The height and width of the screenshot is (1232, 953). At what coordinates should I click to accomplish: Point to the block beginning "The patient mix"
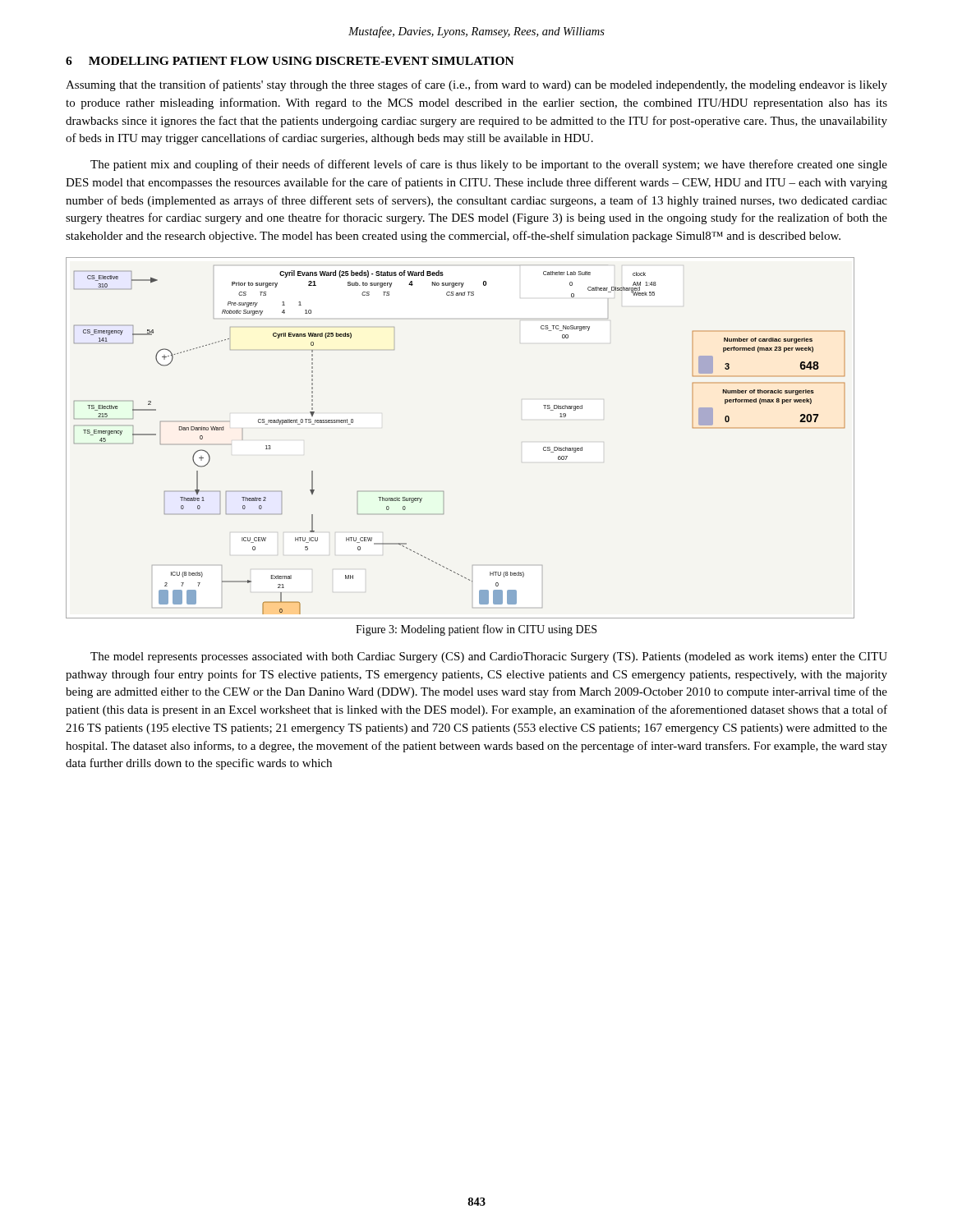click(x=476, y=201)
